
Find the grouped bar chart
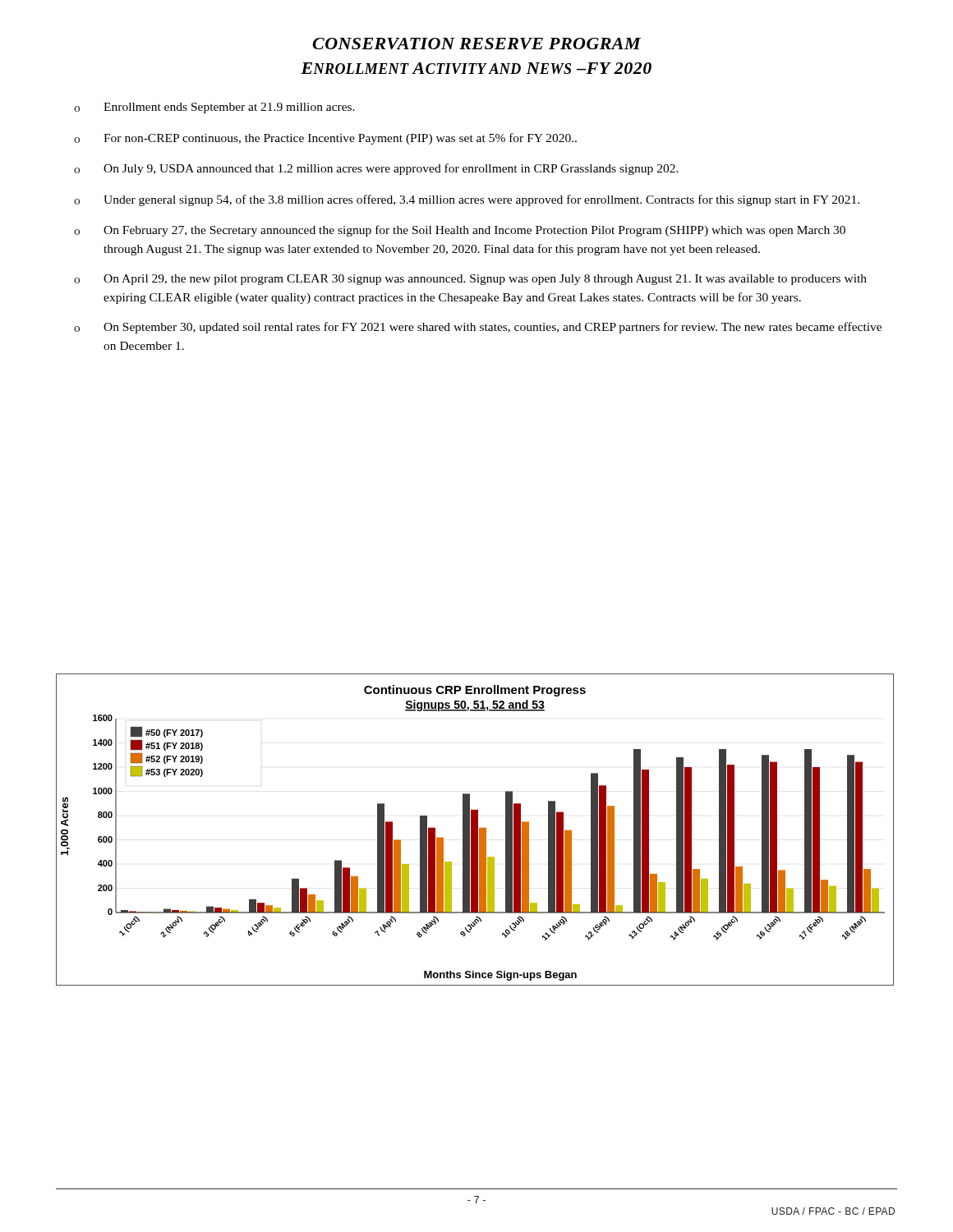[475, 830]
